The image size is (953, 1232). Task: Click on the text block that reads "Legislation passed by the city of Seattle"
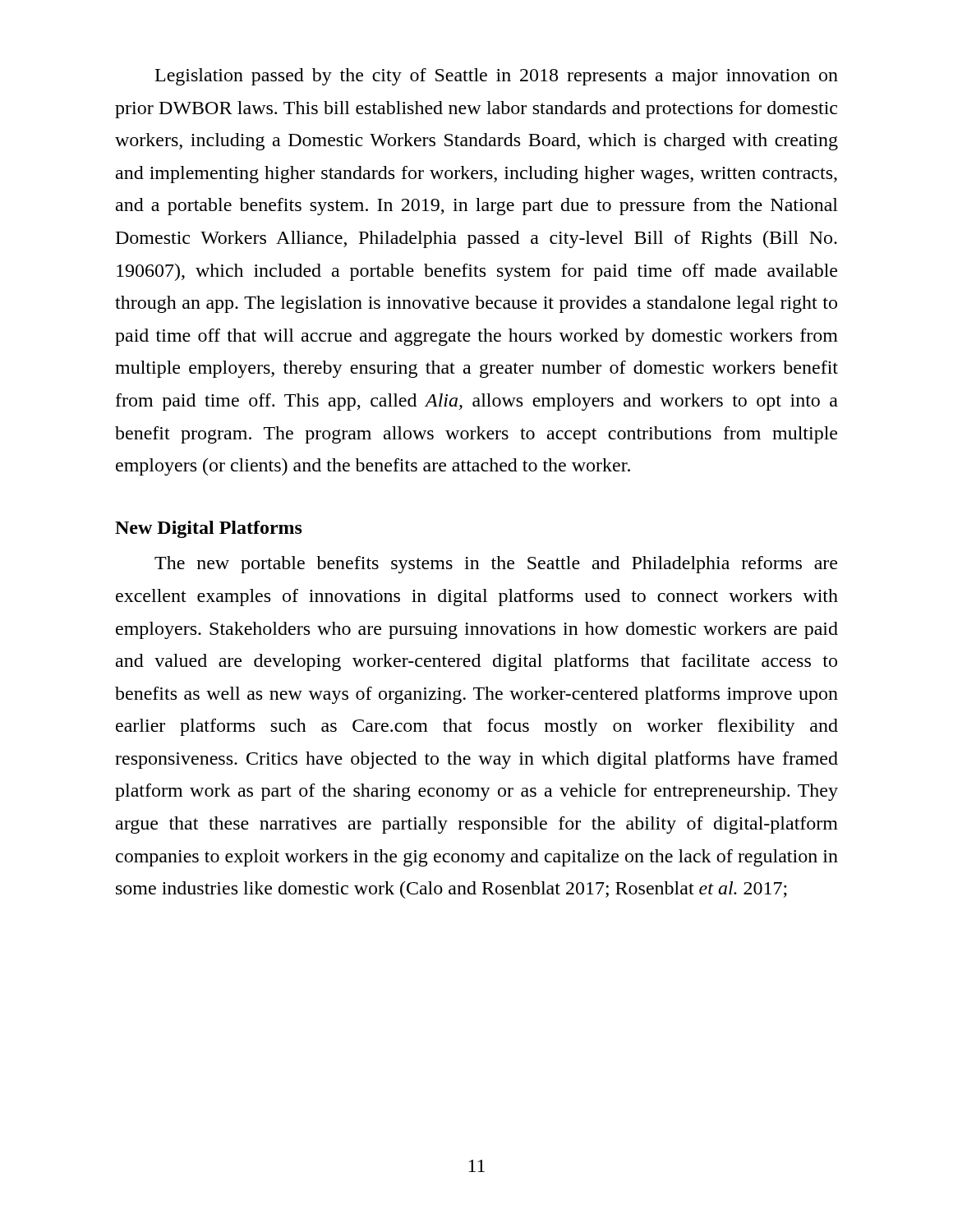point(476,270)
